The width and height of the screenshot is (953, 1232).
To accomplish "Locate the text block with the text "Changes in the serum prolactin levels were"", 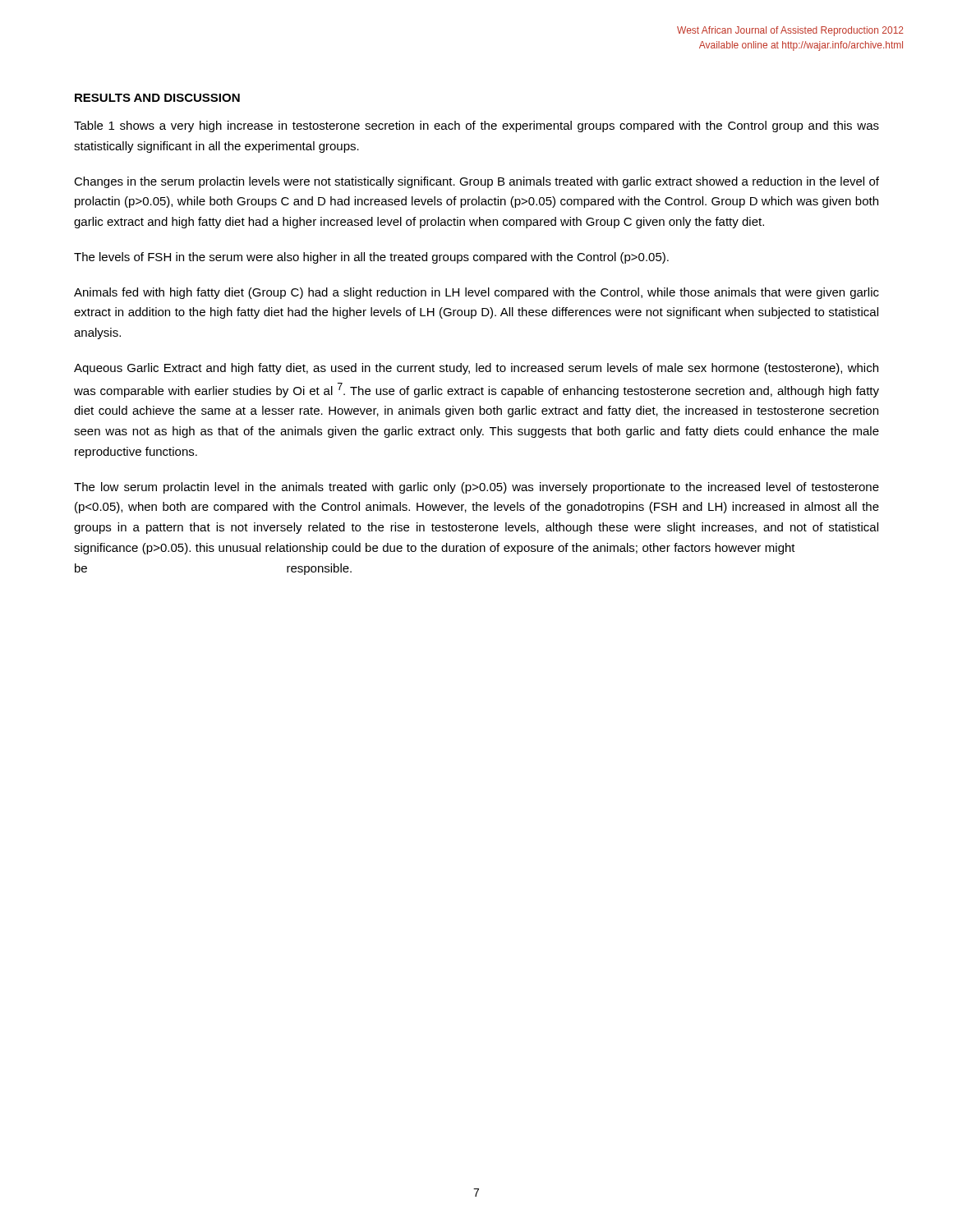I will click(476, 201).
